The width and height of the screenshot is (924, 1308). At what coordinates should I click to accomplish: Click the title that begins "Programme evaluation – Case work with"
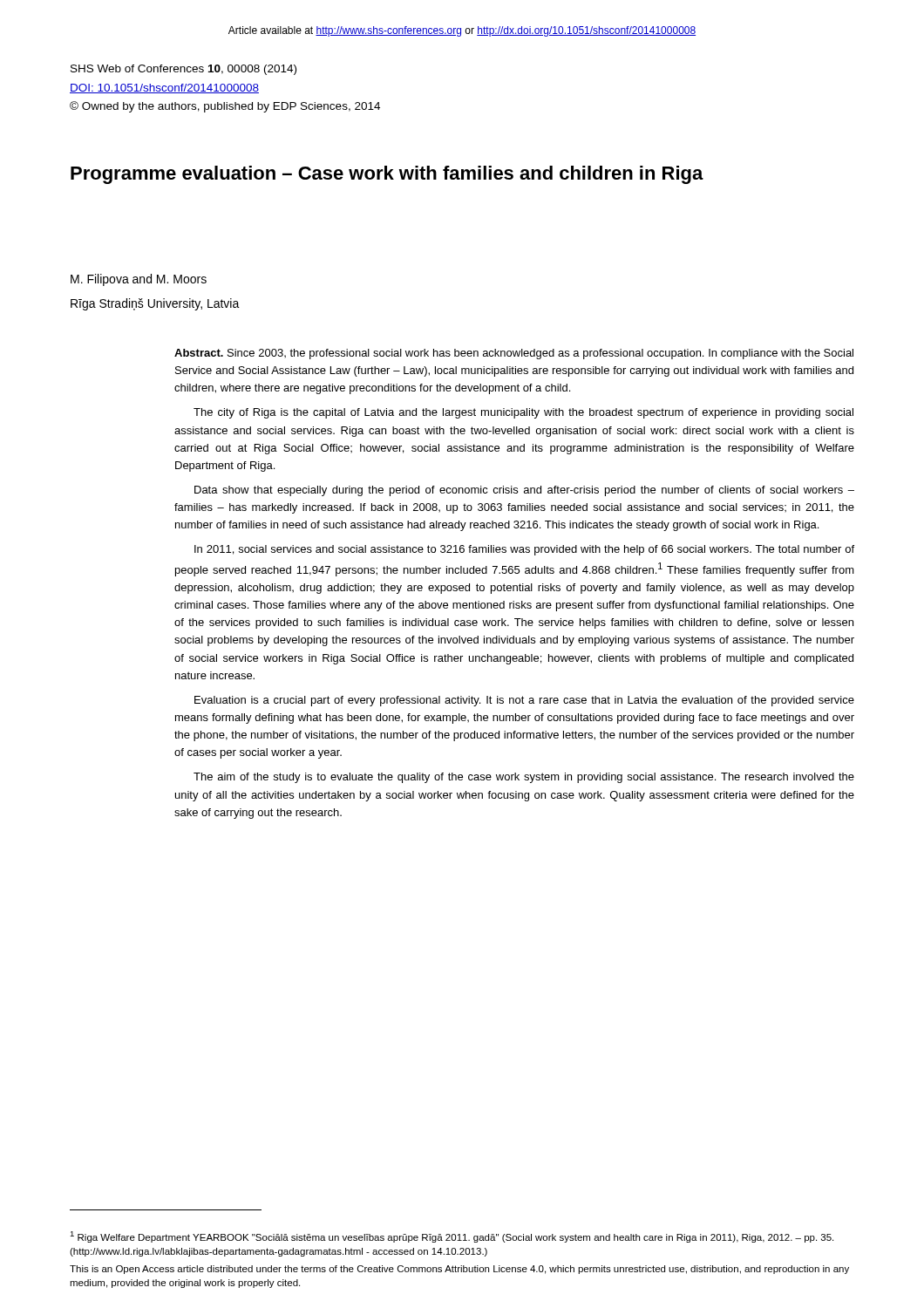462,174
